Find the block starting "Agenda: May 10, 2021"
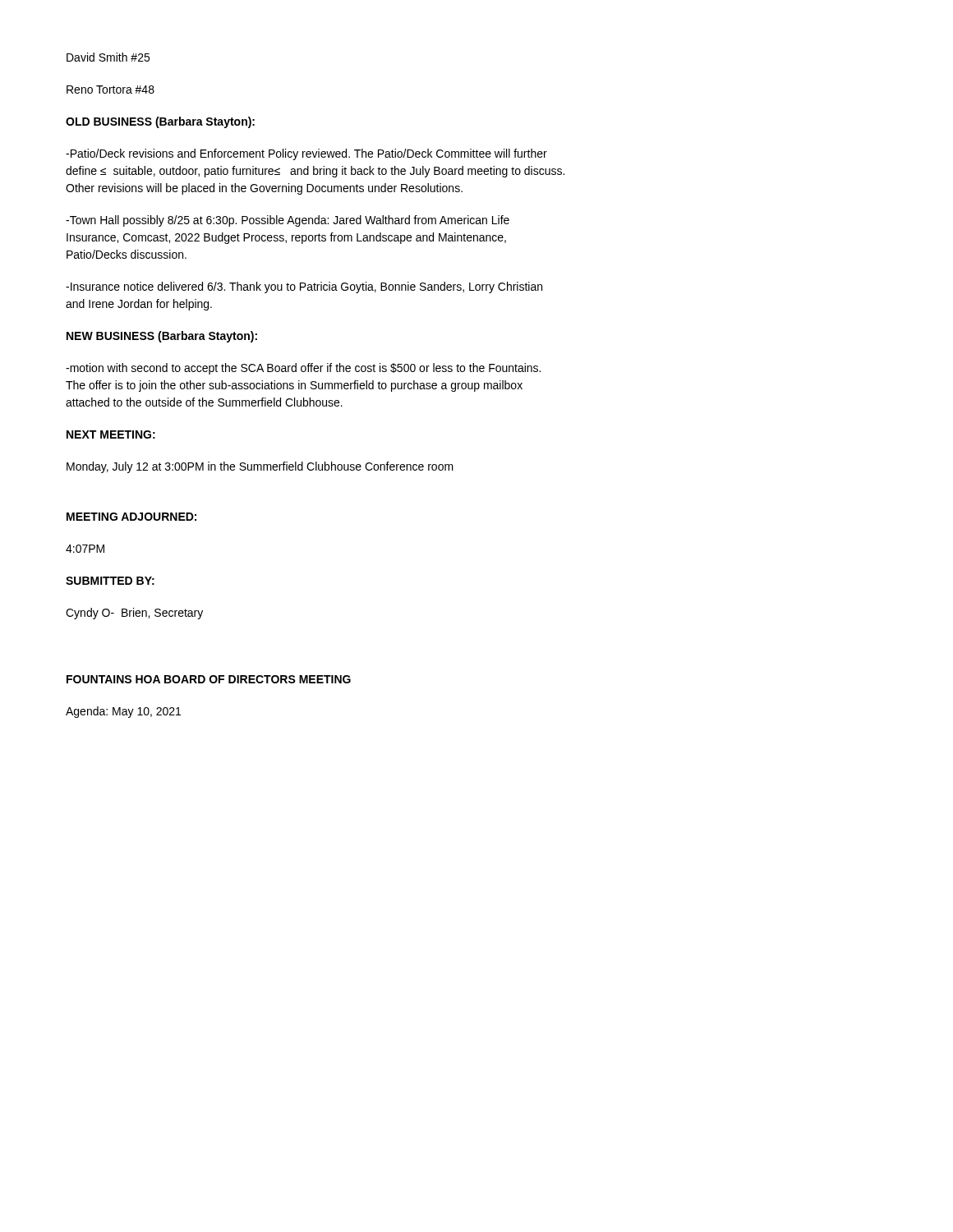This screenshot has width=953, height=1232. click(x=124, y=711)
